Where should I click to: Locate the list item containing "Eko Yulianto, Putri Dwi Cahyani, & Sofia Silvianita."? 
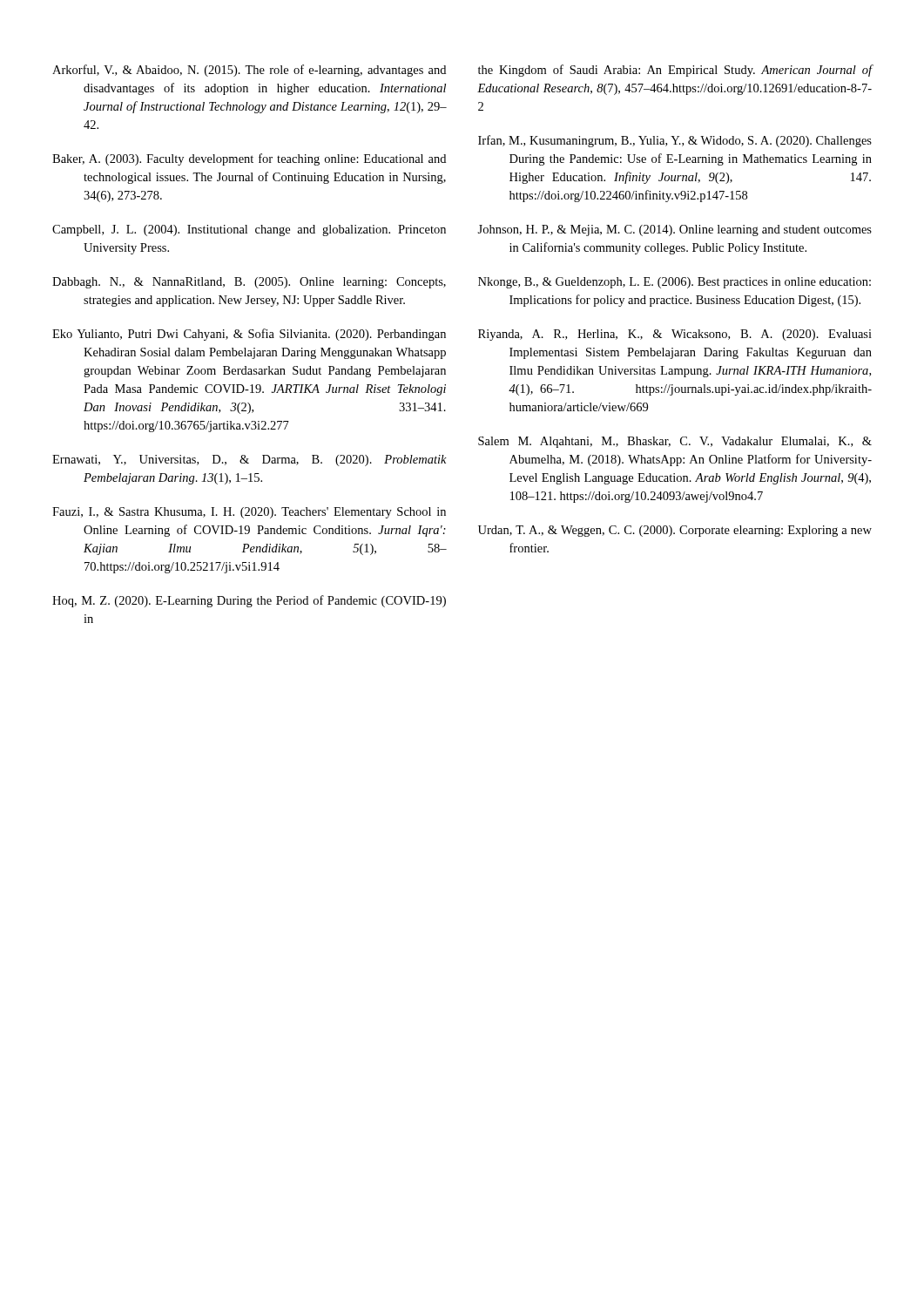249,380
